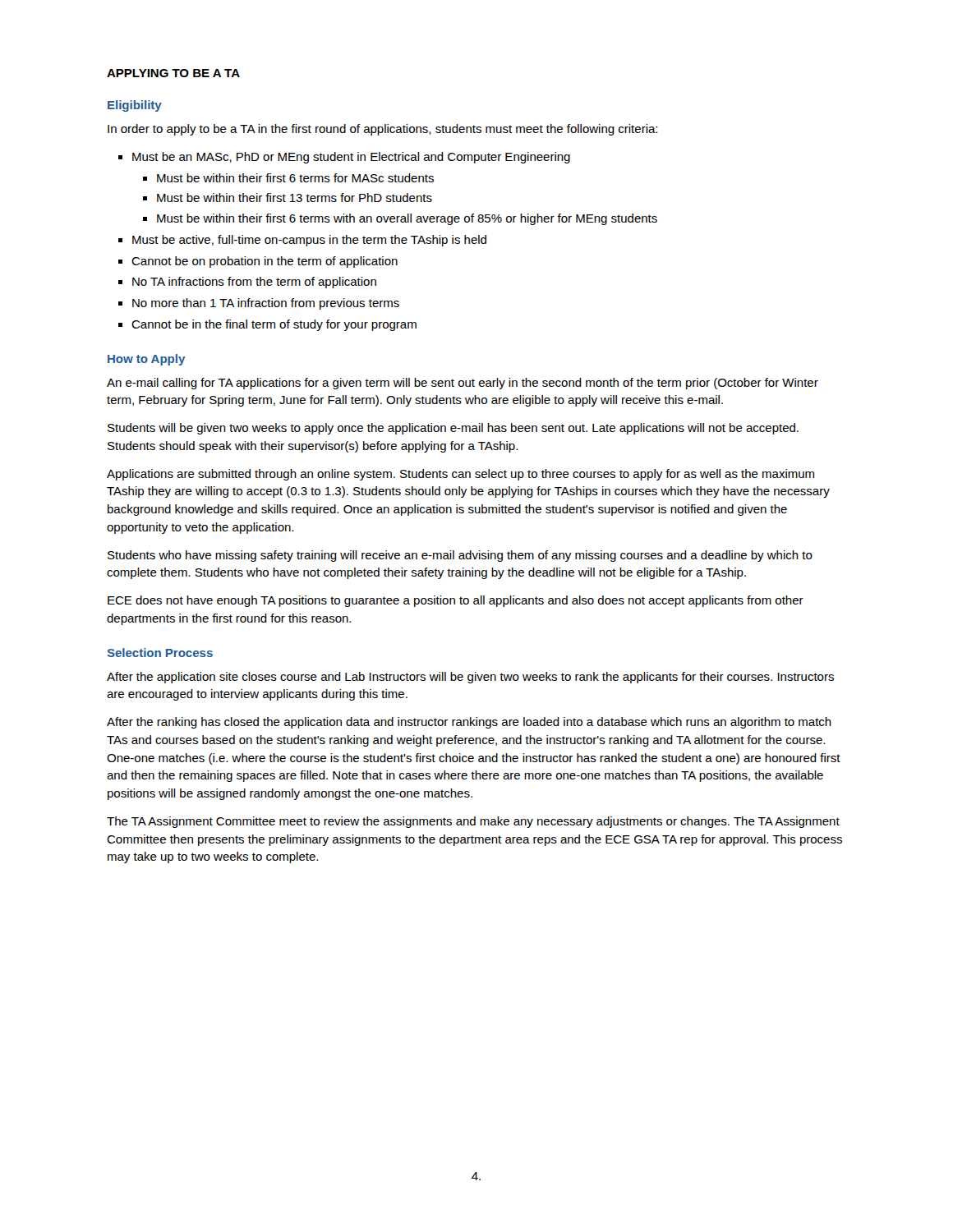Locate the list item with the text "No more than 1 TA infraction from previous"
Screen dimensions: 1232x953
coord(265,303)
